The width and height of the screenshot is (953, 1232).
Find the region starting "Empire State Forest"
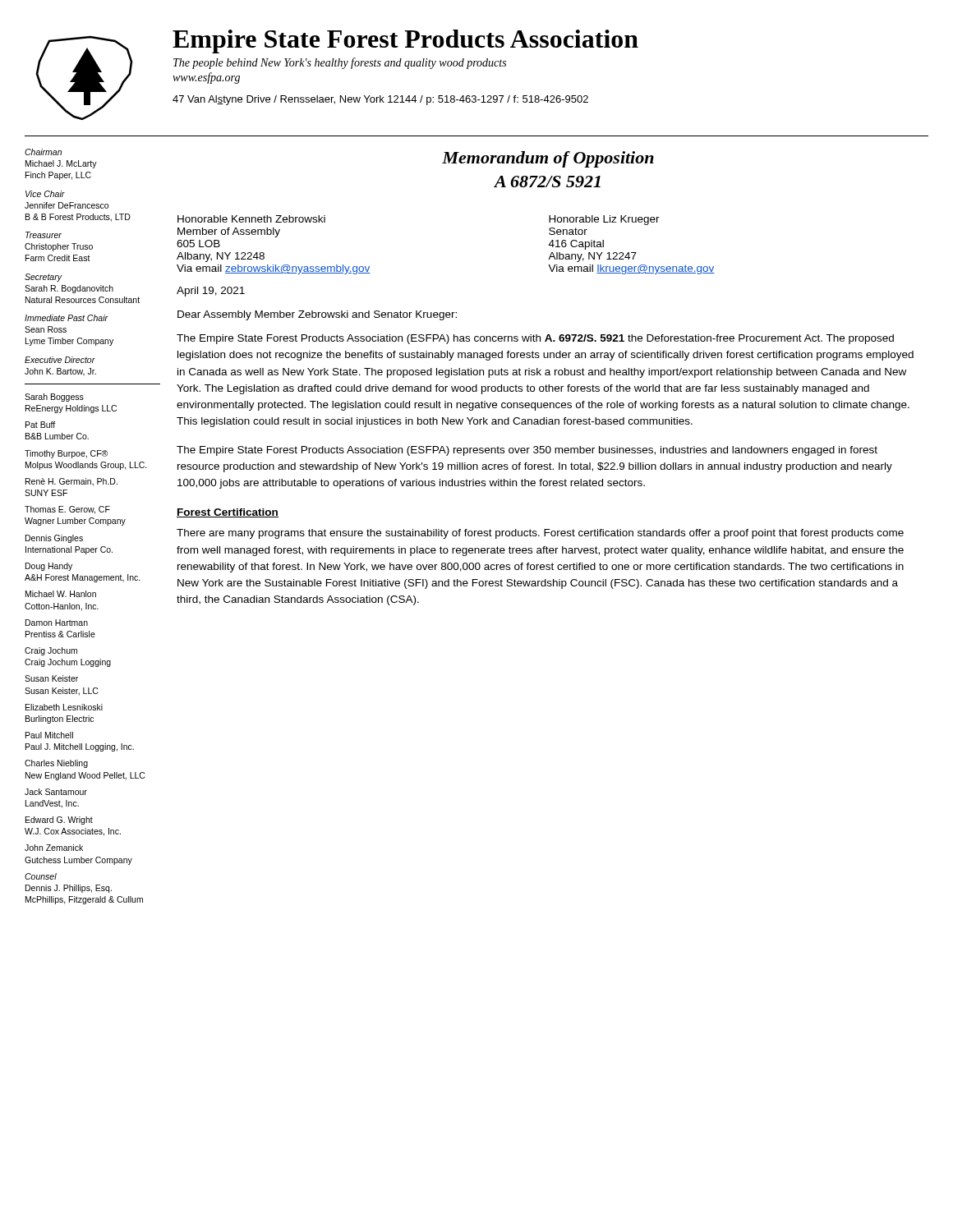405,39
